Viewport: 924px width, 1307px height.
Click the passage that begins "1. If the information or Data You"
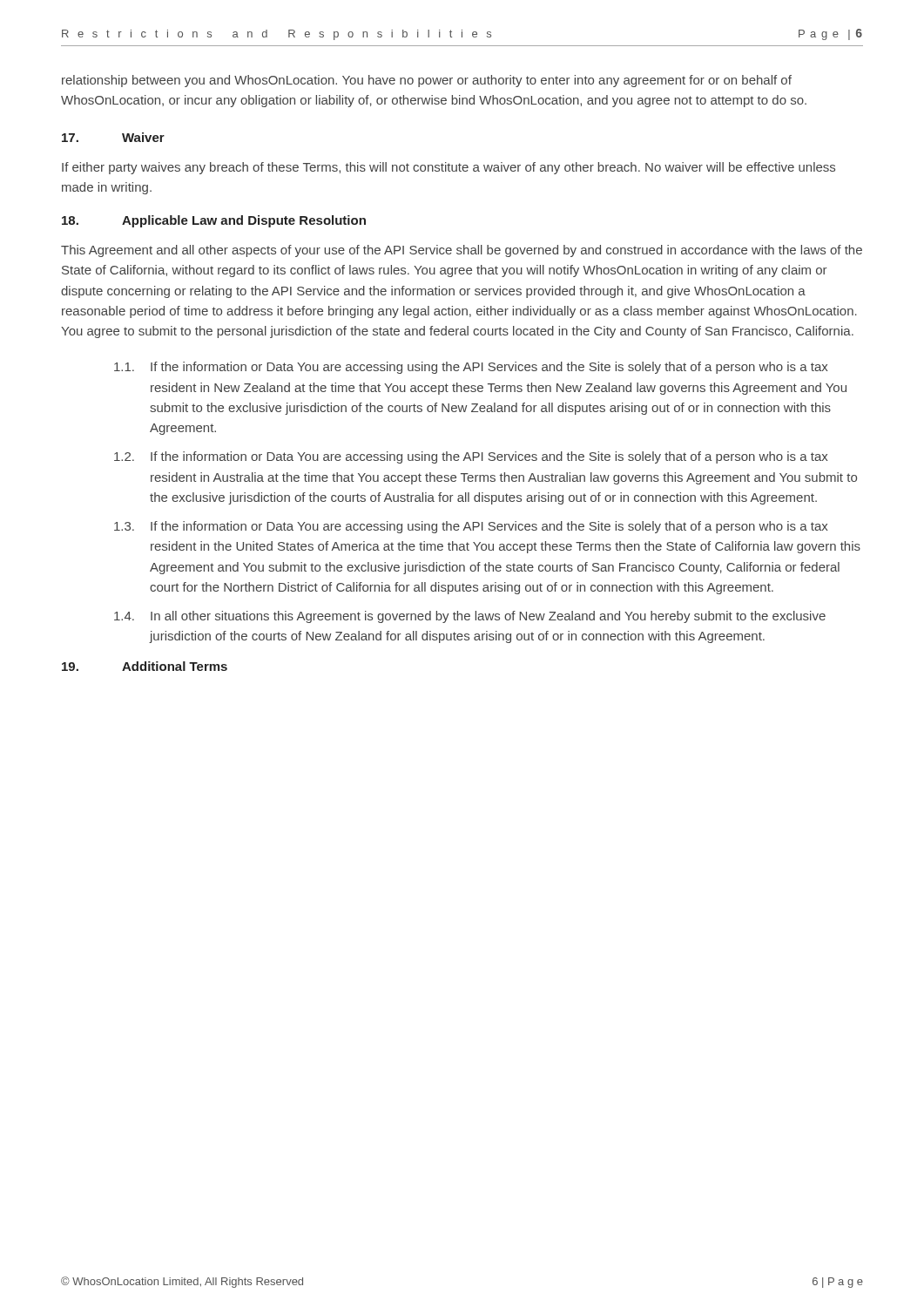tap(488, 397)
